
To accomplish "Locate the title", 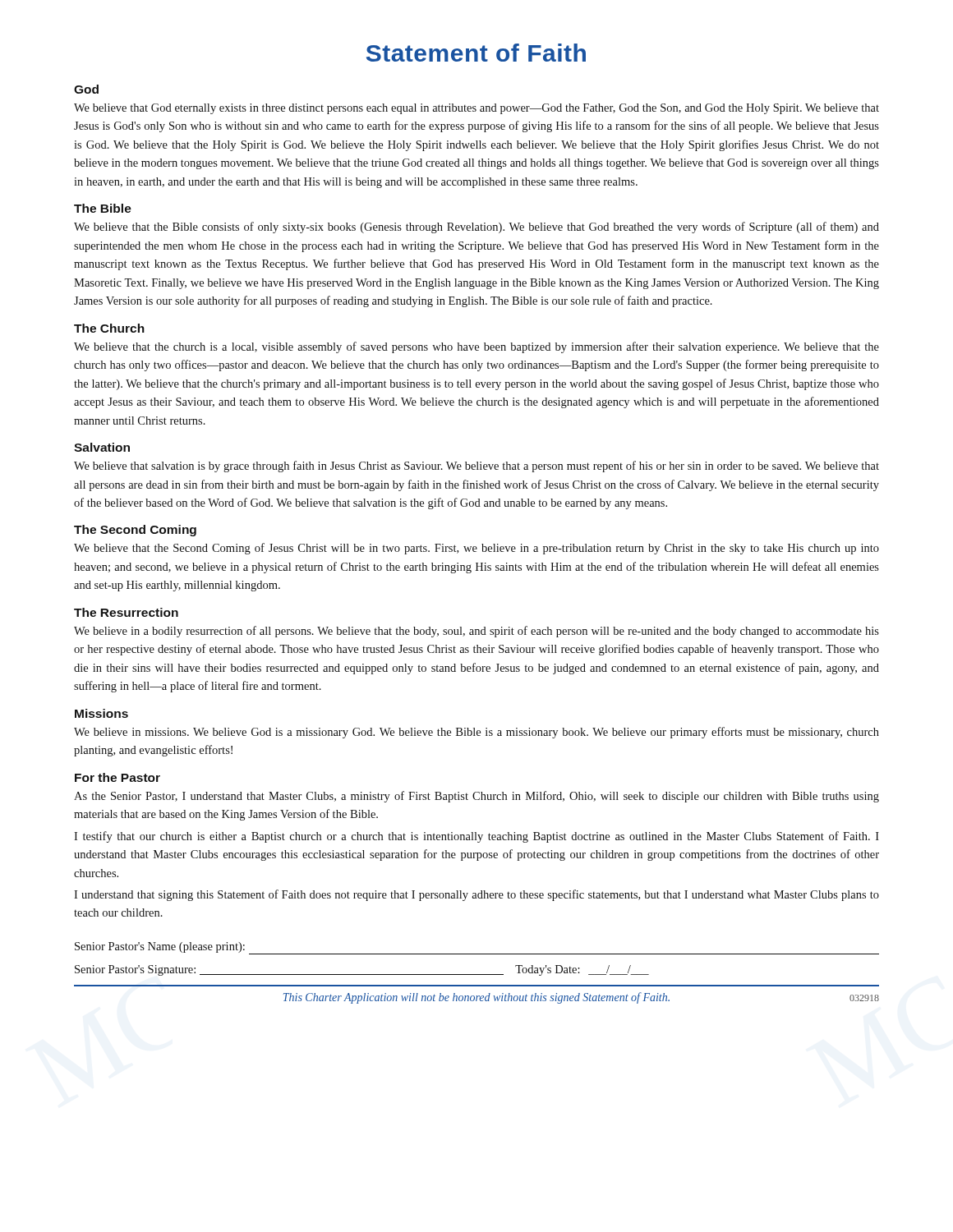I will [x=476, y=53].
